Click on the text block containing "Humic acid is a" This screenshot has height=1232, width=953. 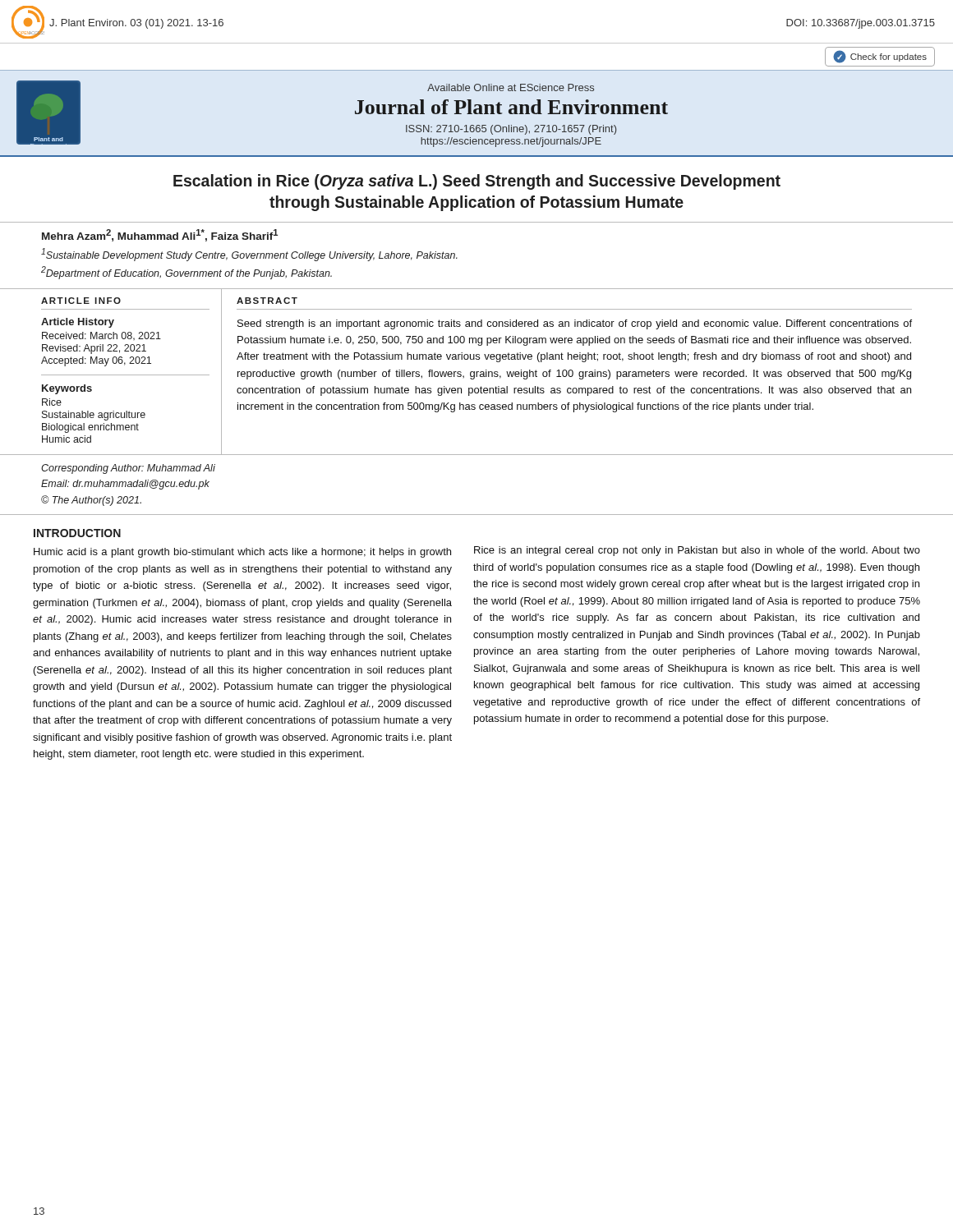(x=242, y=653)
